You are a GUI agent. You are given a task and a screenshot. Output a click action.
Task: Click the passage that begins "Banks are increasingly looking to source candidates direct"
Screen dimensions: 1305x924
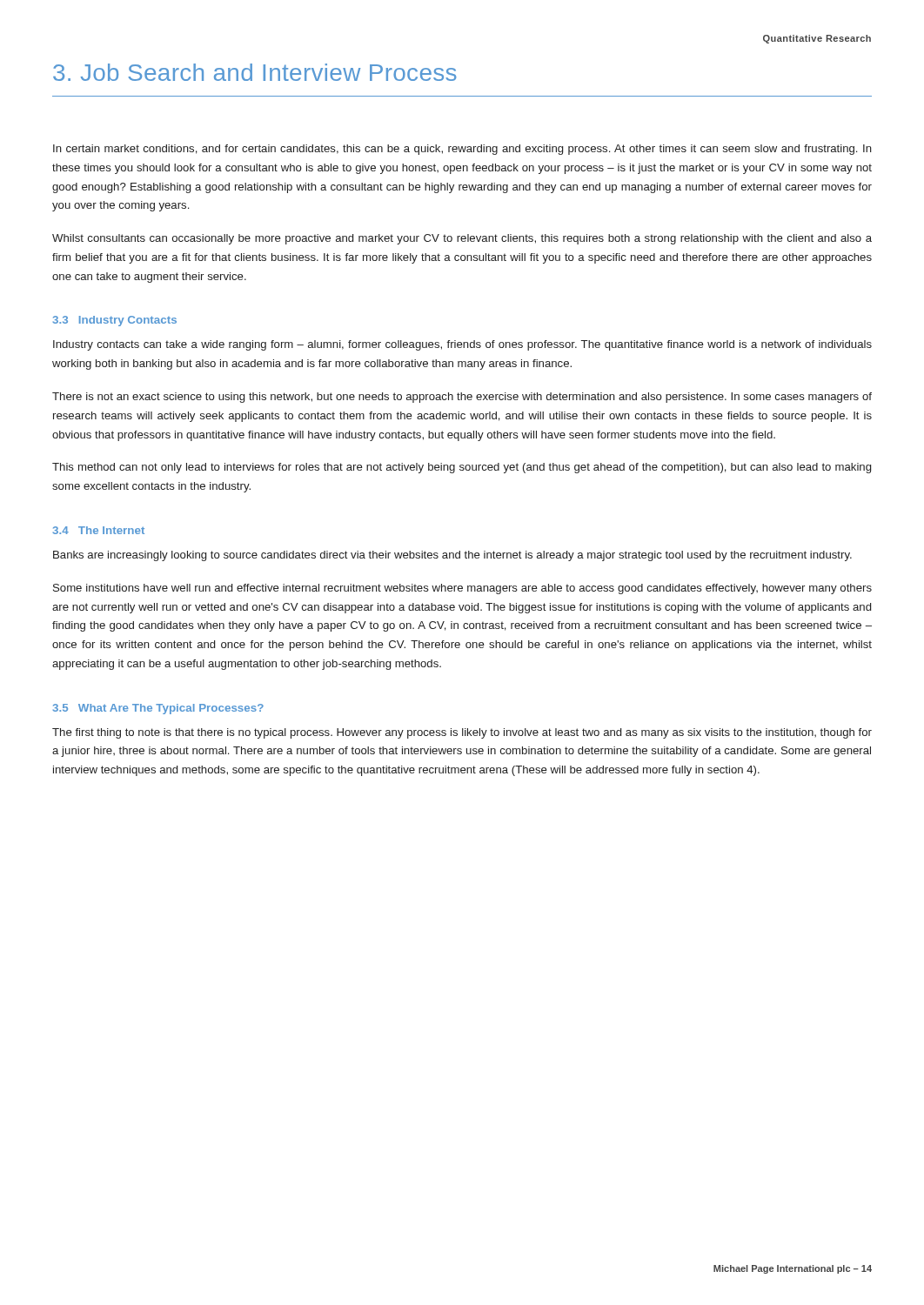tap(452, 555)
